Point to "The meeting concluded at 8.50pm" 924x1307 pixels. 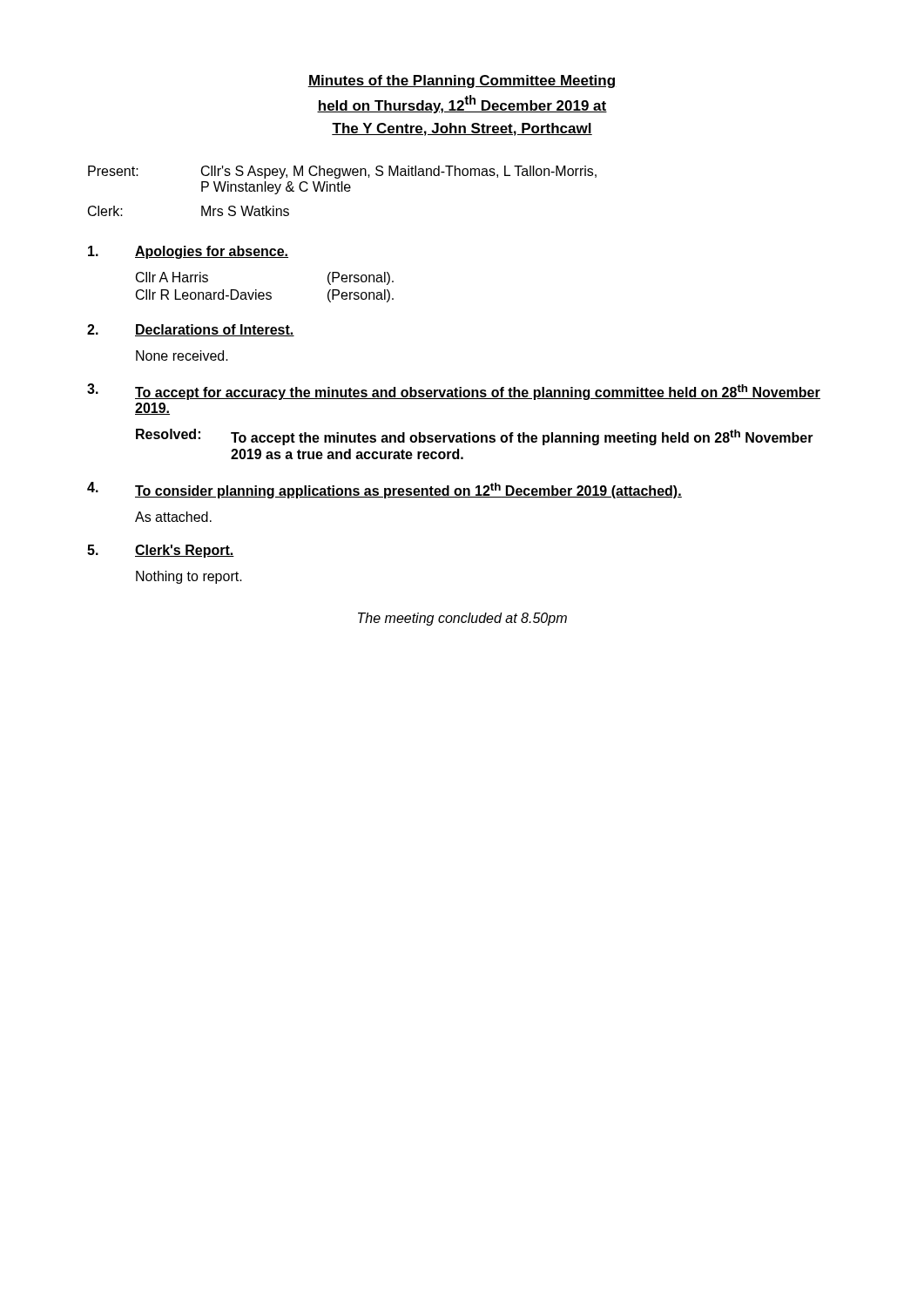[462, 618]
